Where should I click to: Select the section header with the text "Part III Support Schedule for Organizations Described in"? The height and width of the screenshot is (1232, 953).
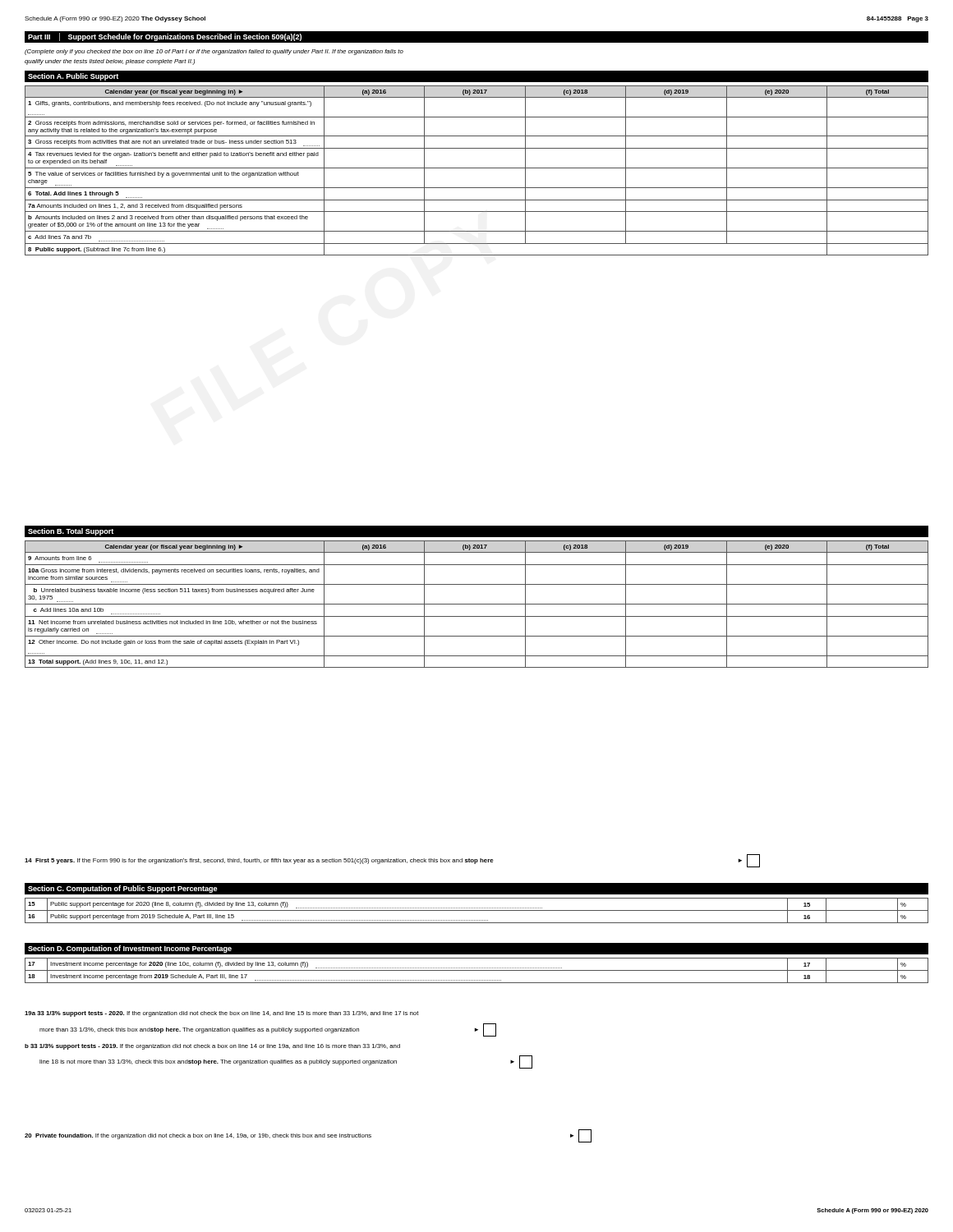tap(165, 37)
